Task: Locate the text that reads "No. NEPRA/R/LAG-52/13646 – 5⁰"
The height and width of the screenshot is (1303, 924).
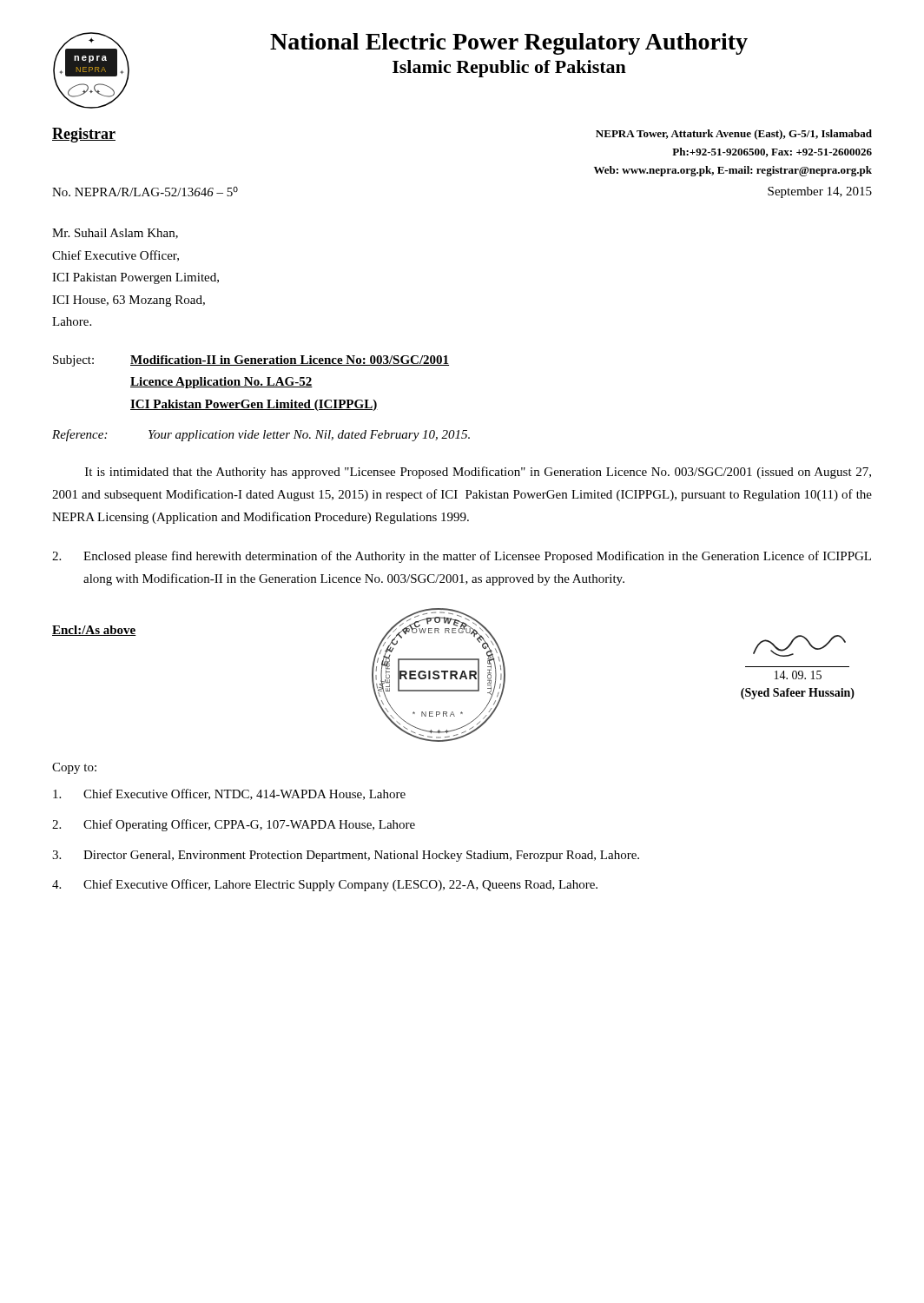Action: (x=145, y=192)
